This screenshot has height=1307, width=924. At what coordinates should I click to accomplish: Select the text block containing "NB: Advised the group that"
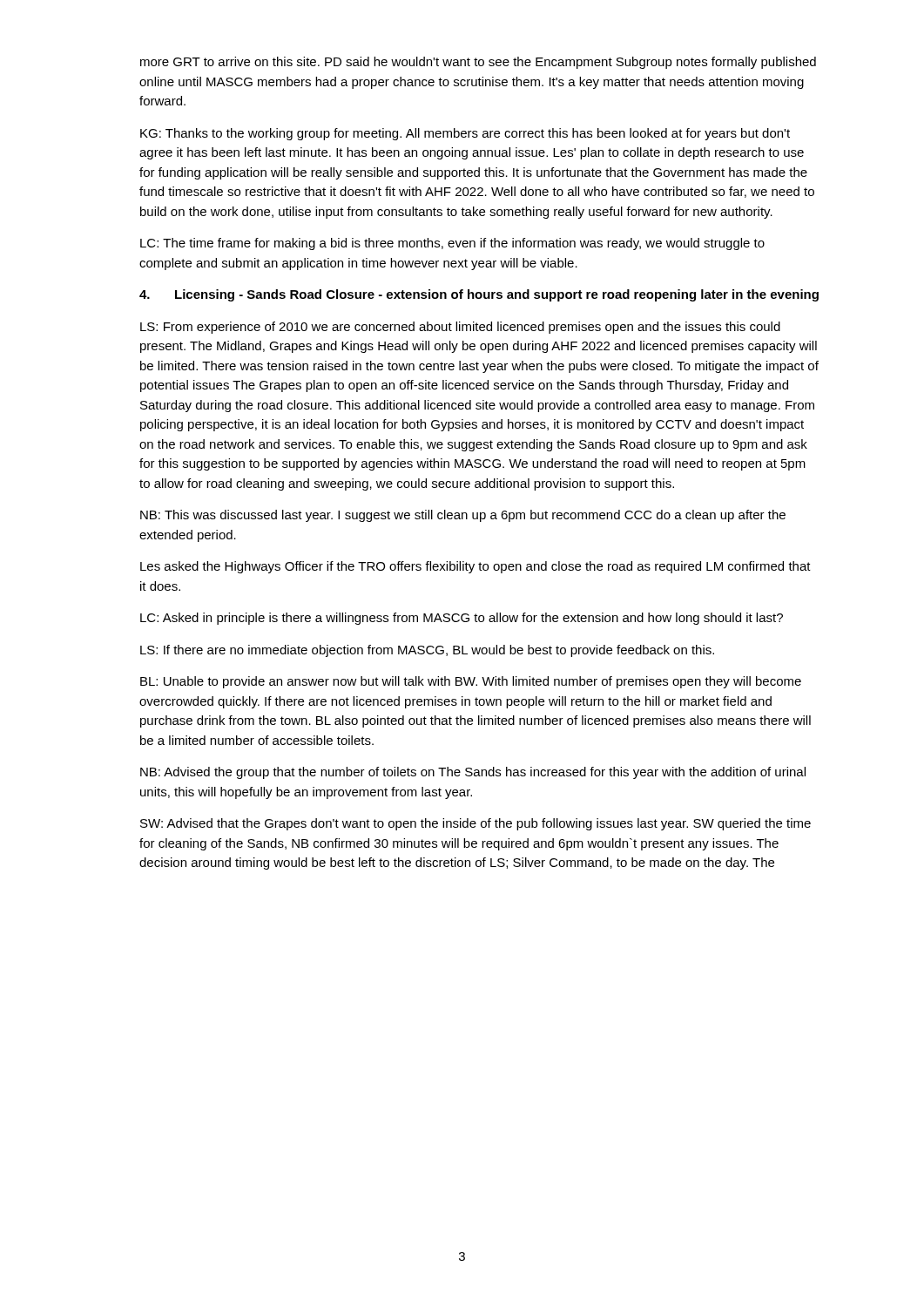pyautogui.click(x=479, y=782)
